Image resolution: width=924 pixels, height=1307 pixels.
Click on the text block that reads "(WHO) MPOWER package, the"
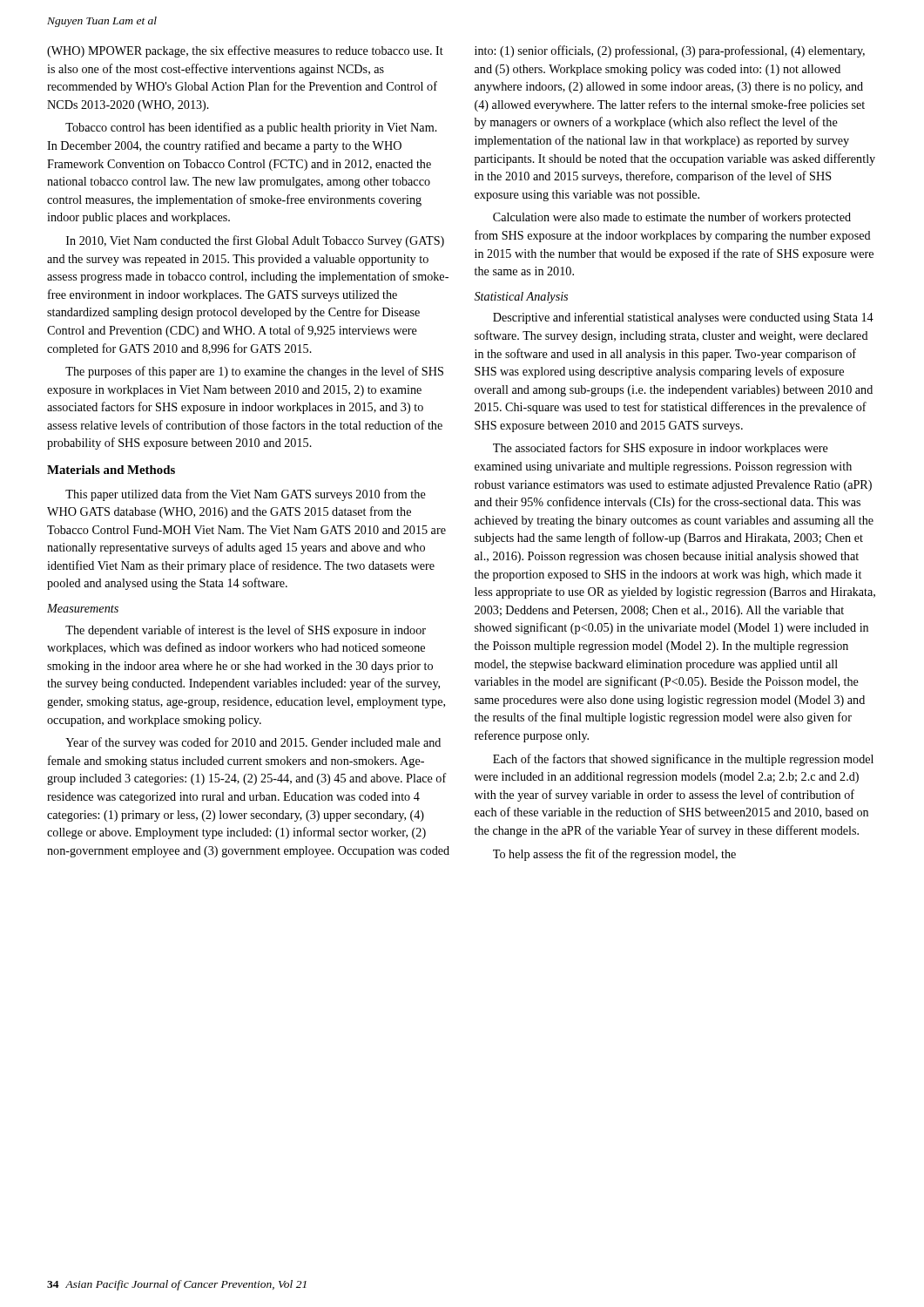pos(248,78)
